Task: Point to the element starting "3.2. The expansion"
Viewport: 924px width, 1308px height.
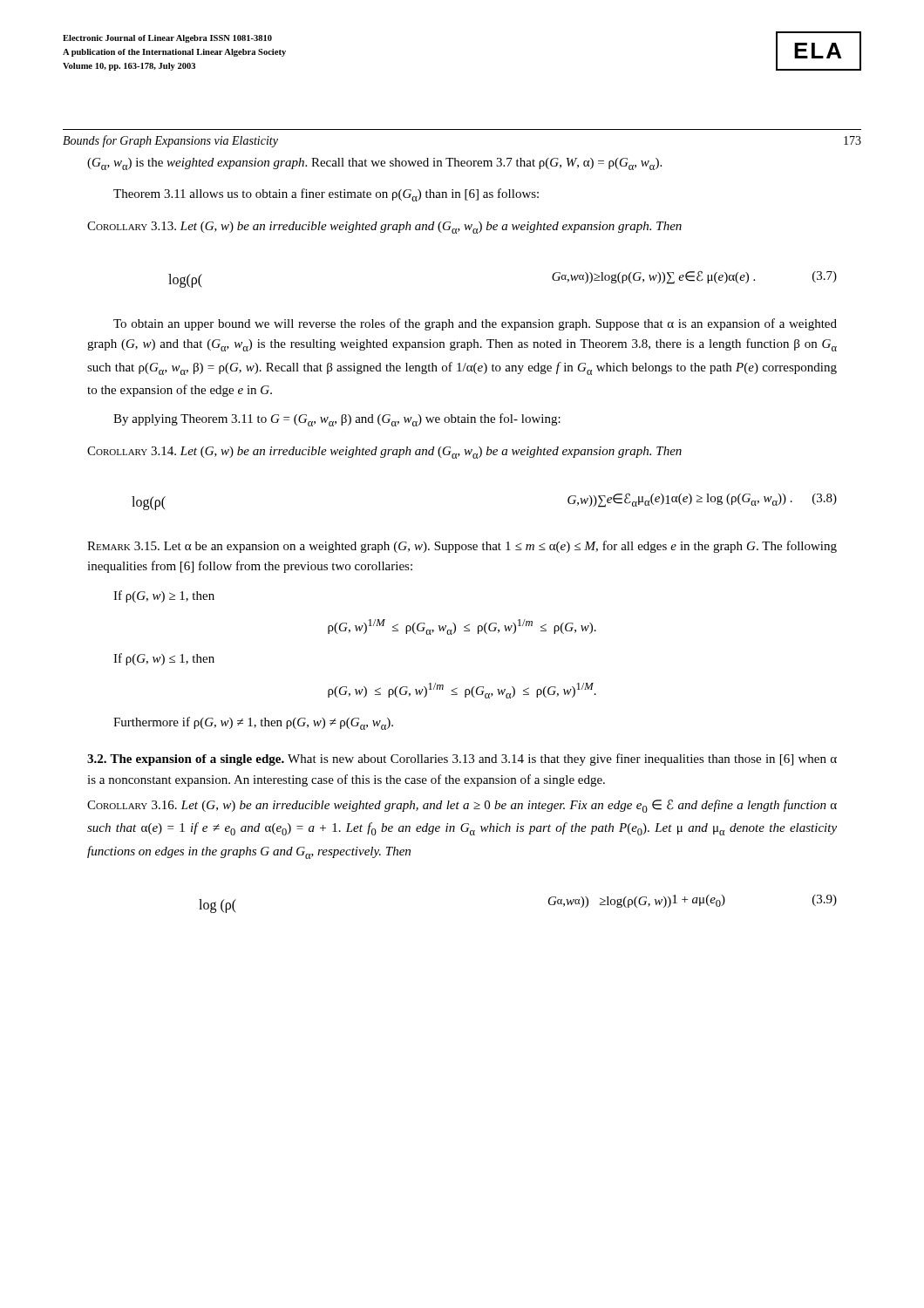Action: 462,769
